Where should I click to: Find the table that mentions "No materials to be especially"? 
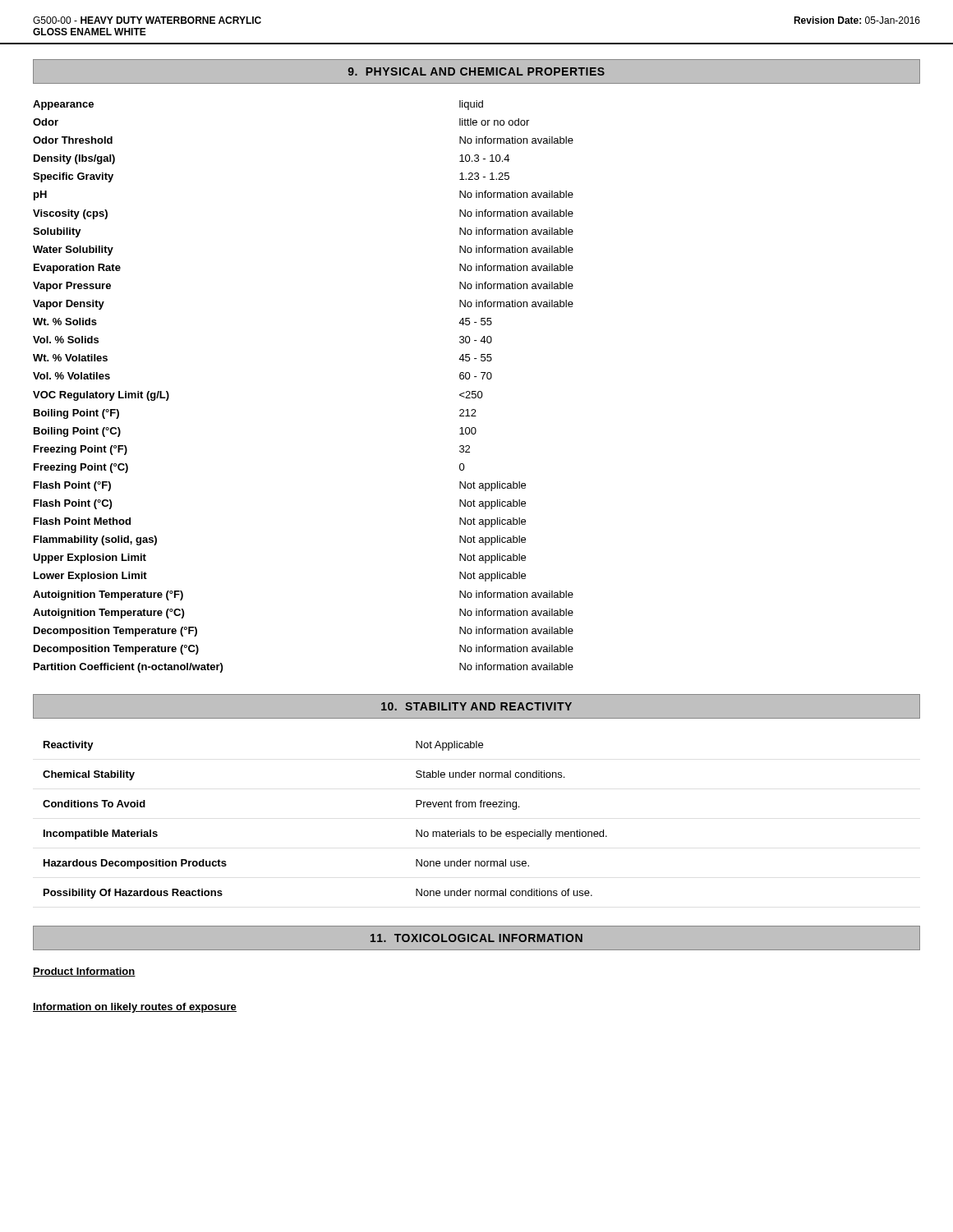pos(476,819)
